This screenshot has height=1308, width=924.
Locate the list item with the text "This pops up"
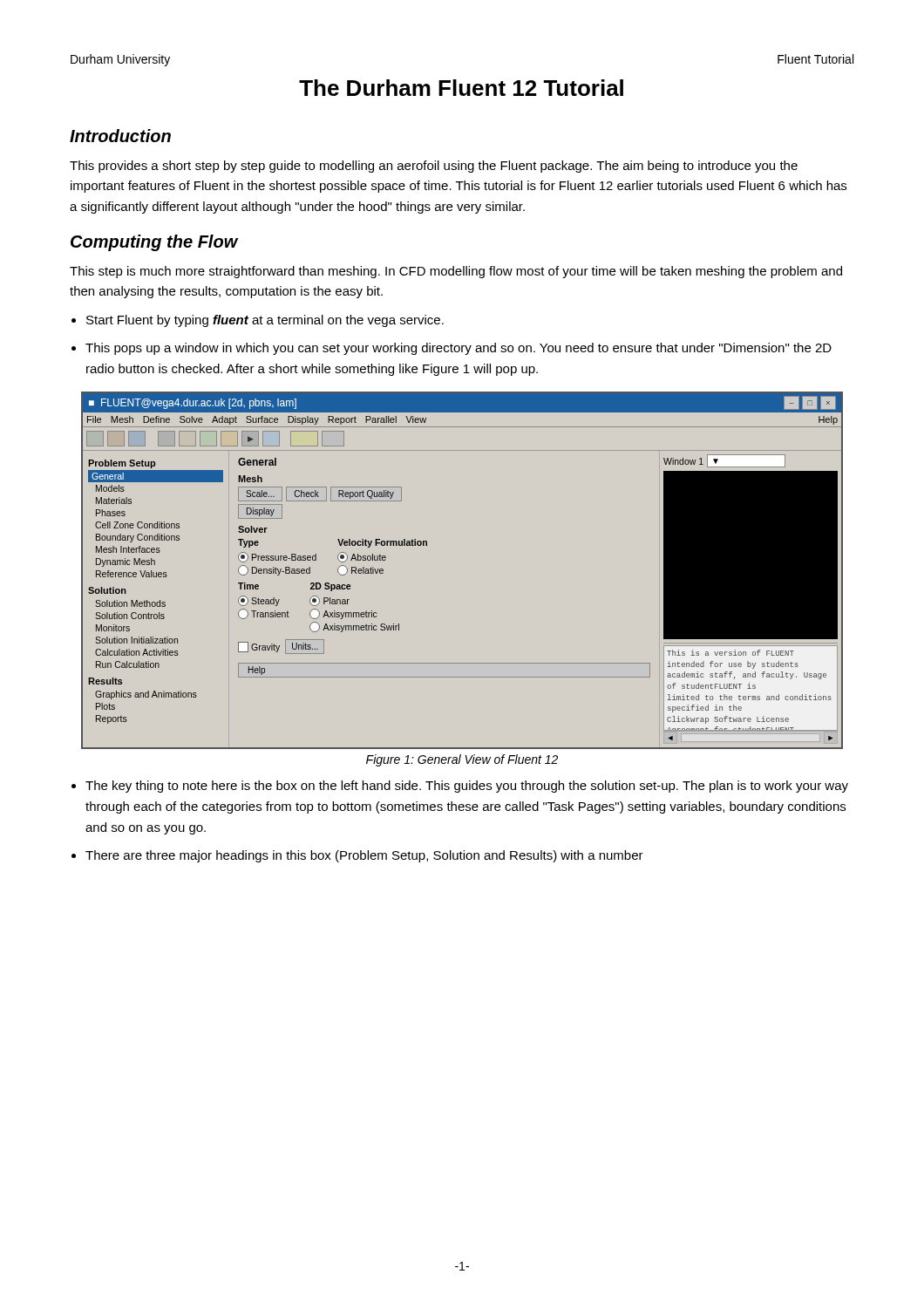tap(470, 359)
